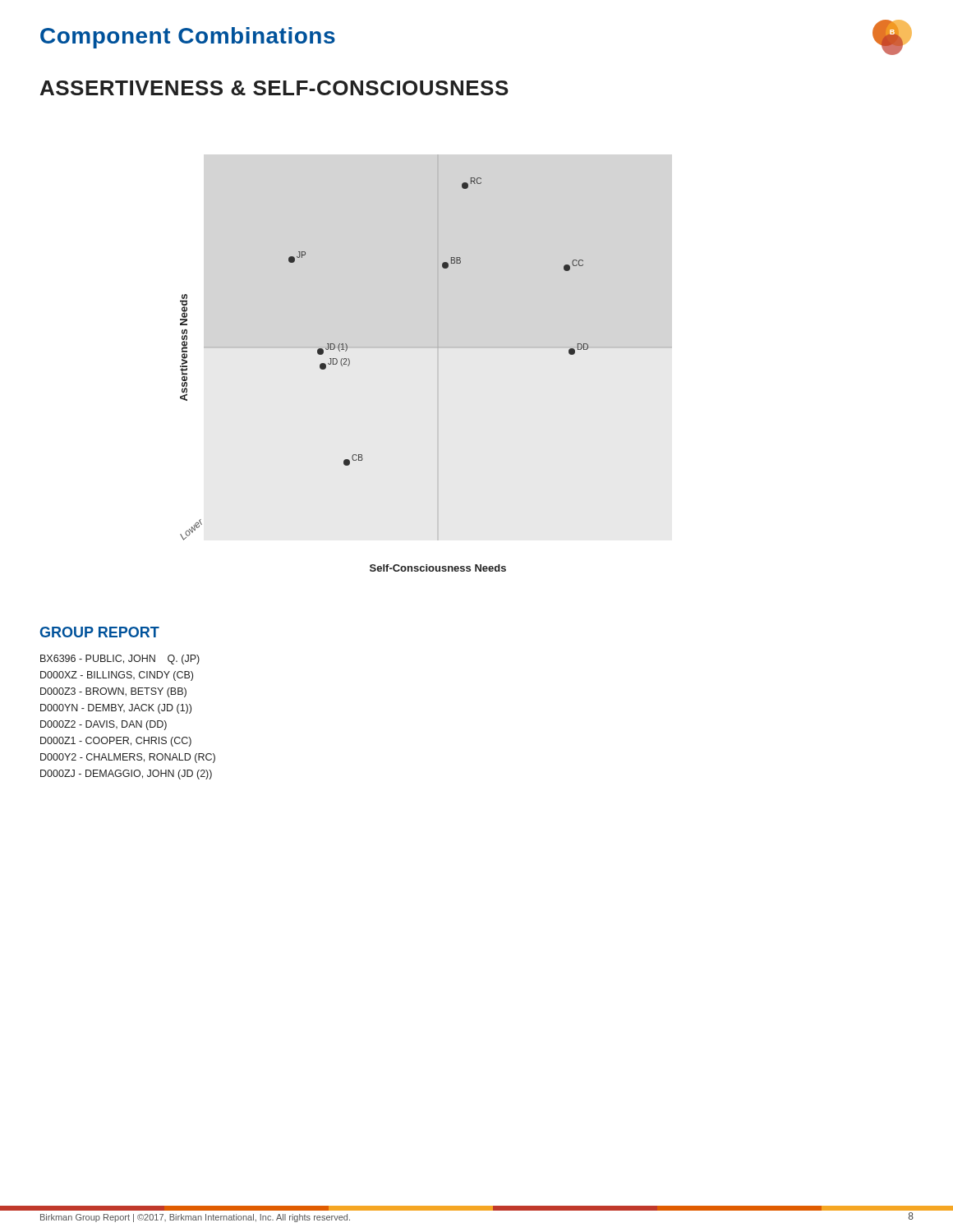Locate the block starting "ASSERTIVENESS & SELF-CONSCIOUSNESS"

274,88
